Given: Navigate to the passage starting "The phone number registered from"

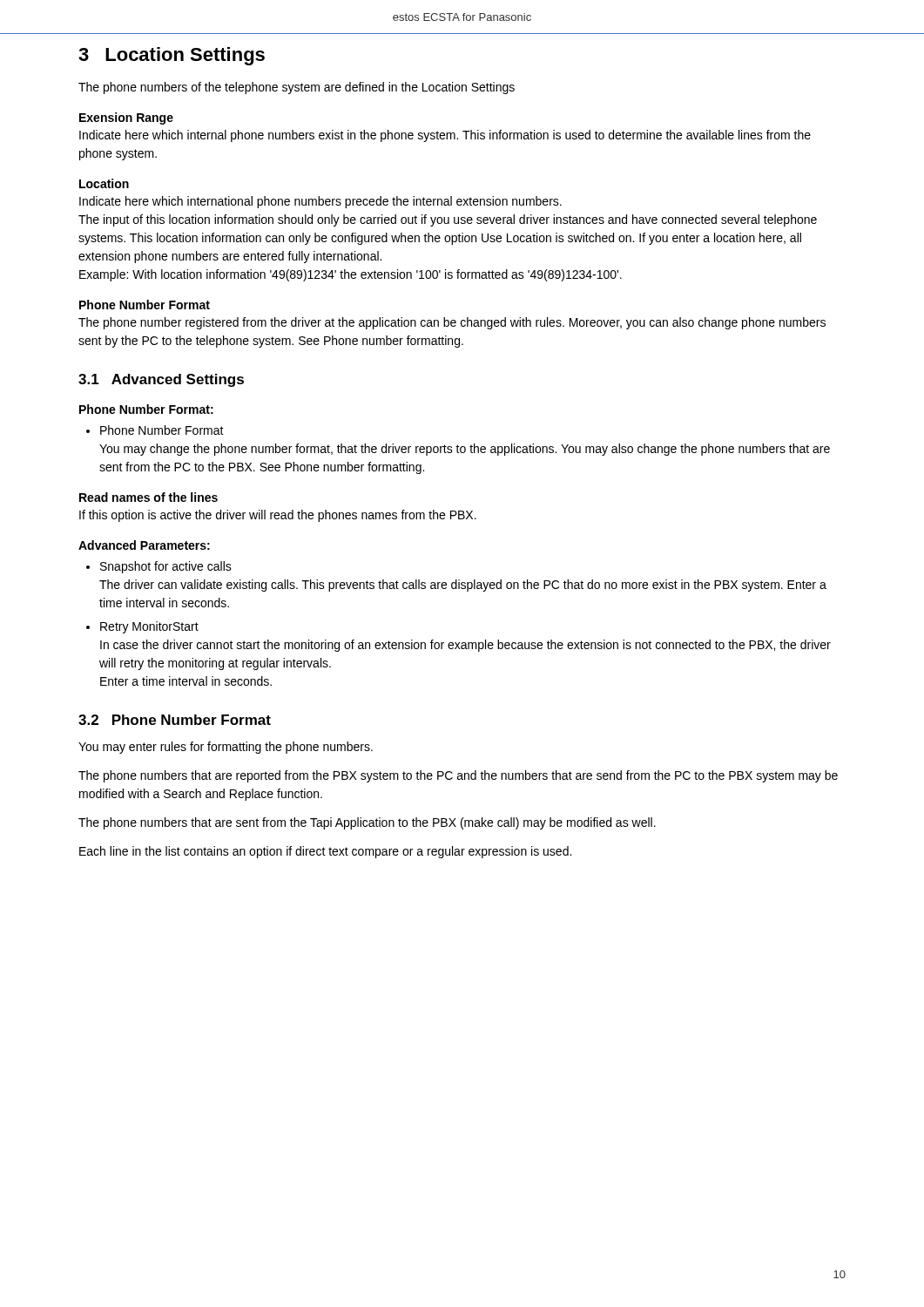Looking at the screenshot, I should pyautogui.click(x=452, y=332).
